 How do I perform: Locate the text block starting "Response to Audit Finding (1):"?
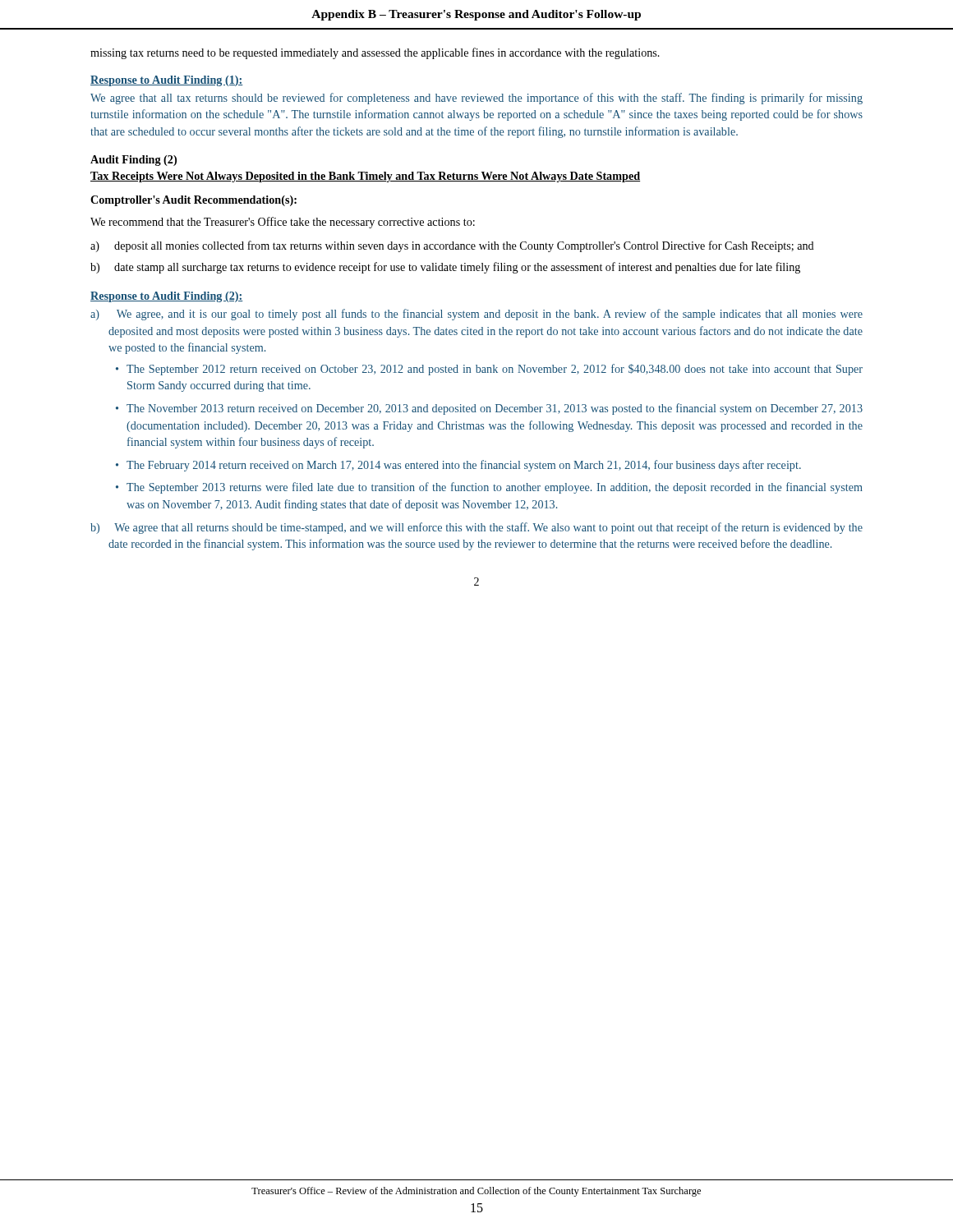166,79
